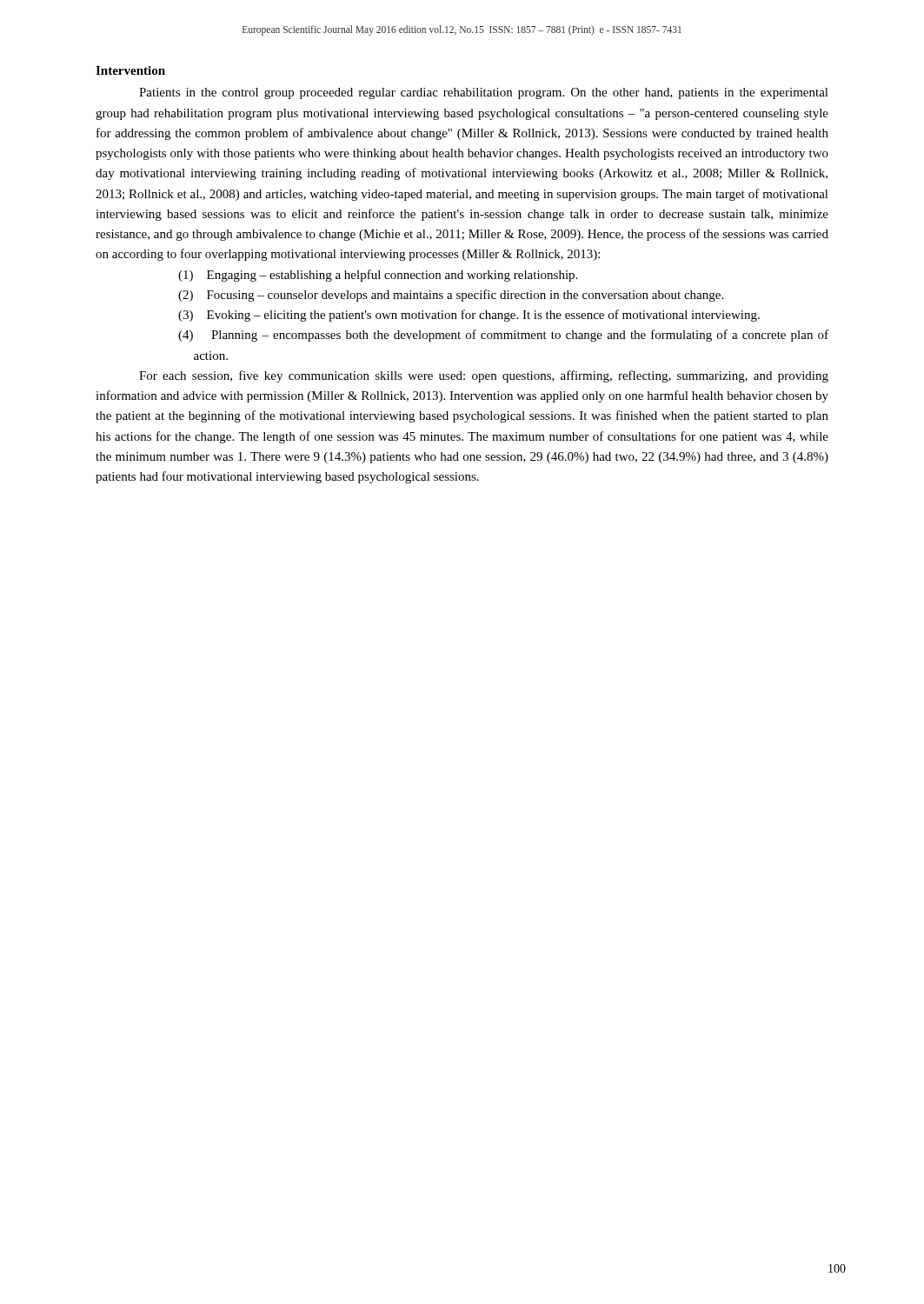Screen dimensions: 1304x924
Task: Select the text block with the text "Patients in the"
Action: [x=462, y=174]
